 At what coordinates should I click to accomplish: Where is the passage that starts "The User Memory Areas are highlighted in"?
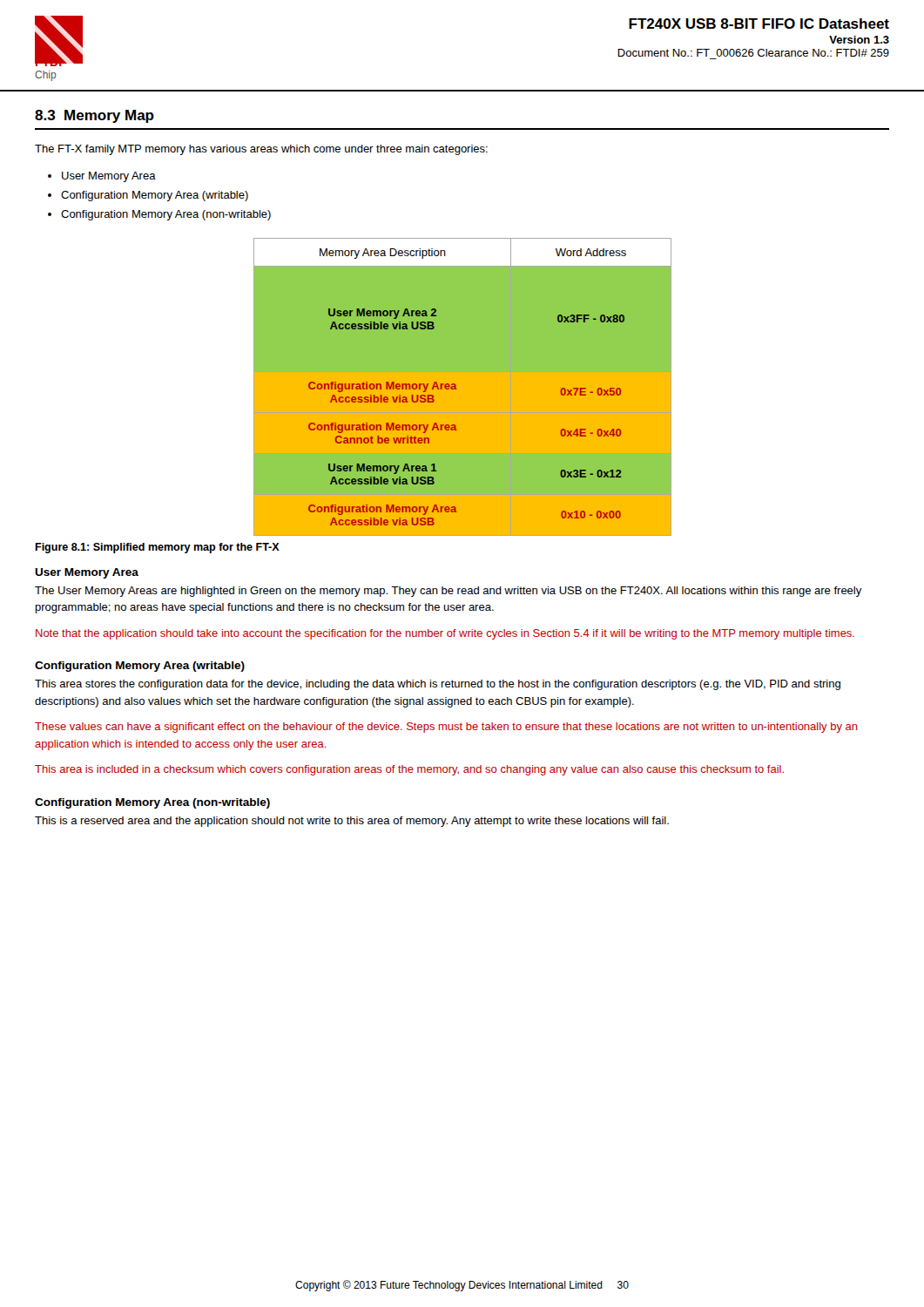pos(448,599)
